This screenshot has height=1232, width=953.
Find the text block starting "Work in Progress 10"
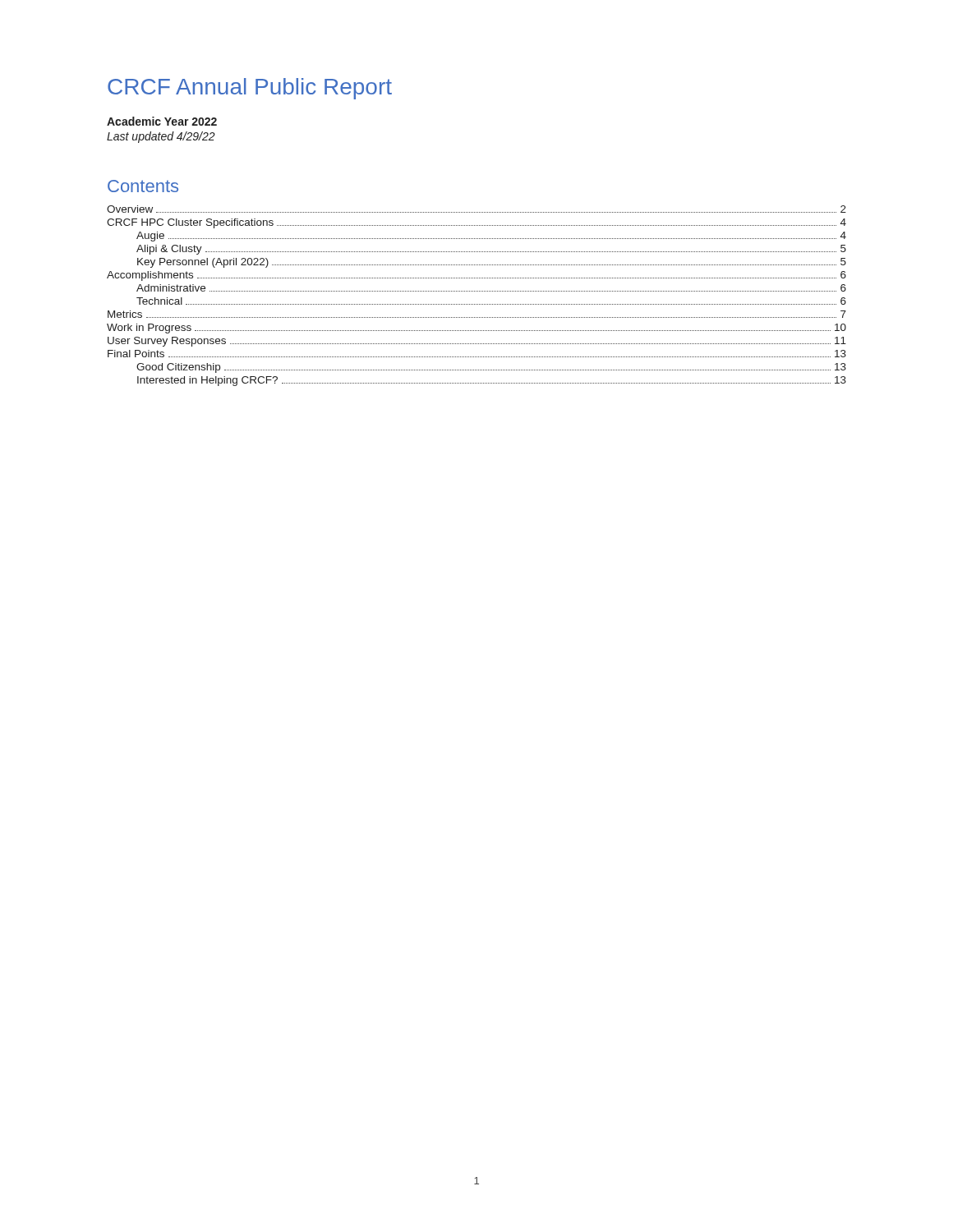(x=476, y=327)
